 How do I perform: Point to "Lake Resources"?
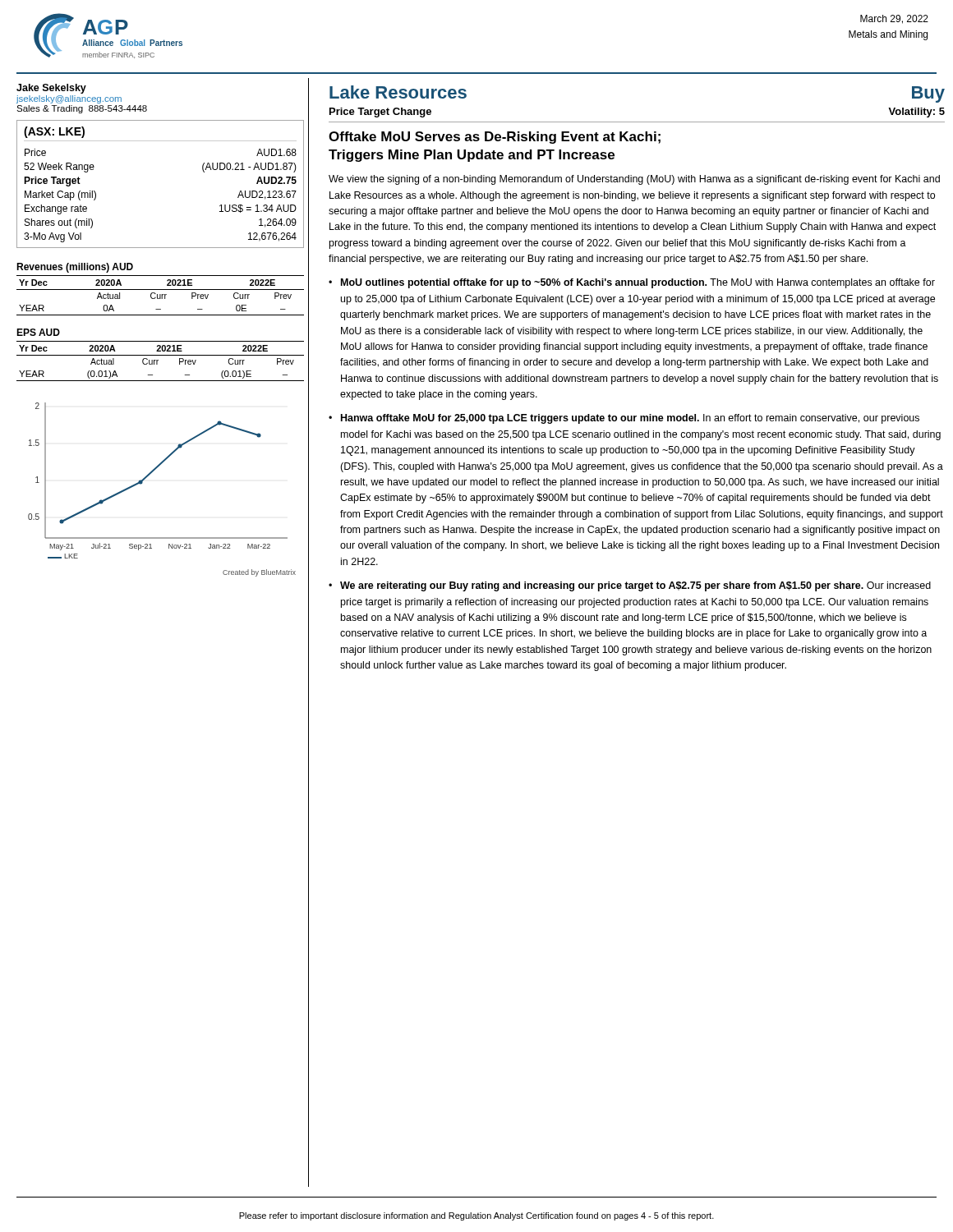point(398,92)
